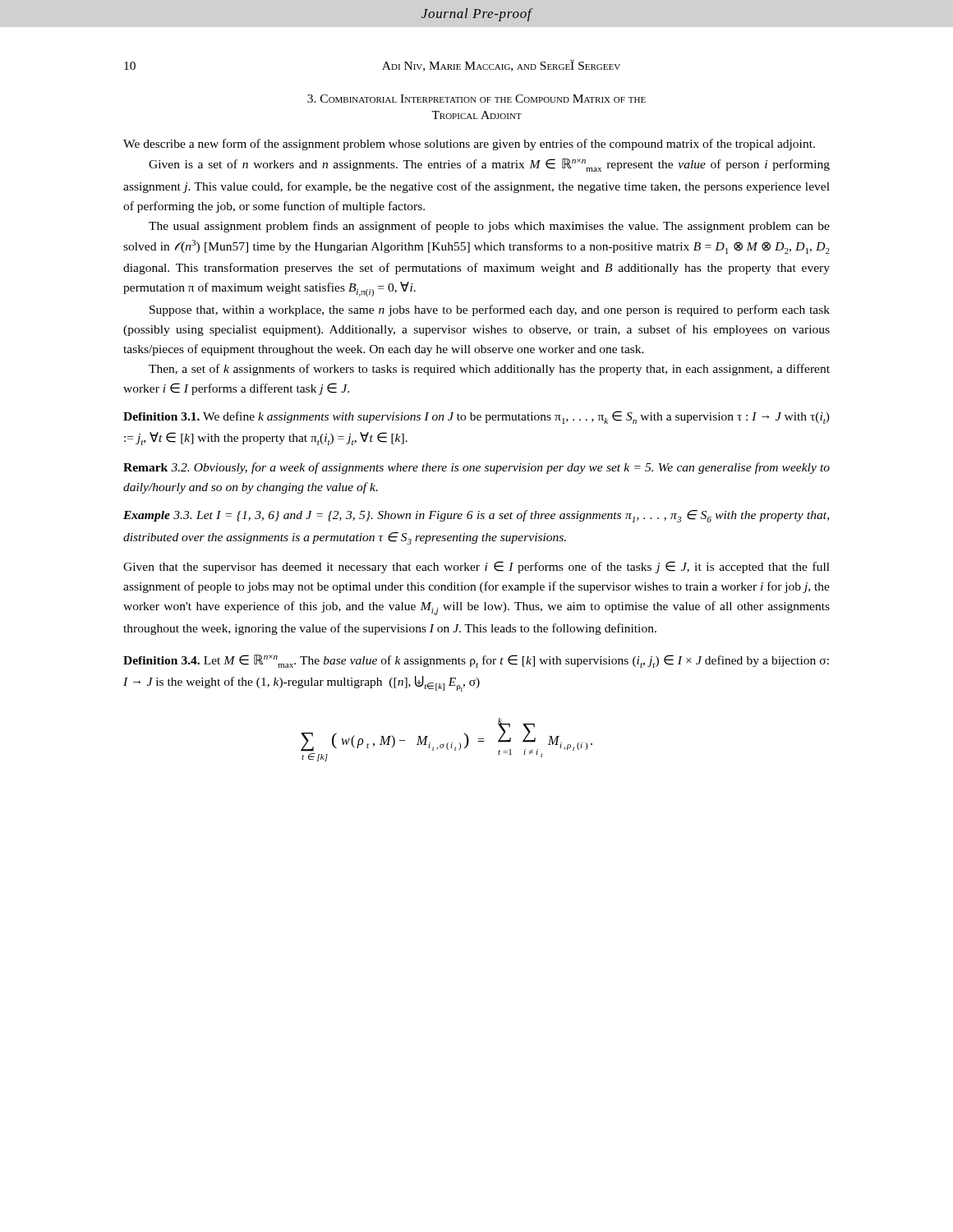Select the section header with the text "Tropical Adjoint"
This screenshot has height=1232, width=953.
476,115
